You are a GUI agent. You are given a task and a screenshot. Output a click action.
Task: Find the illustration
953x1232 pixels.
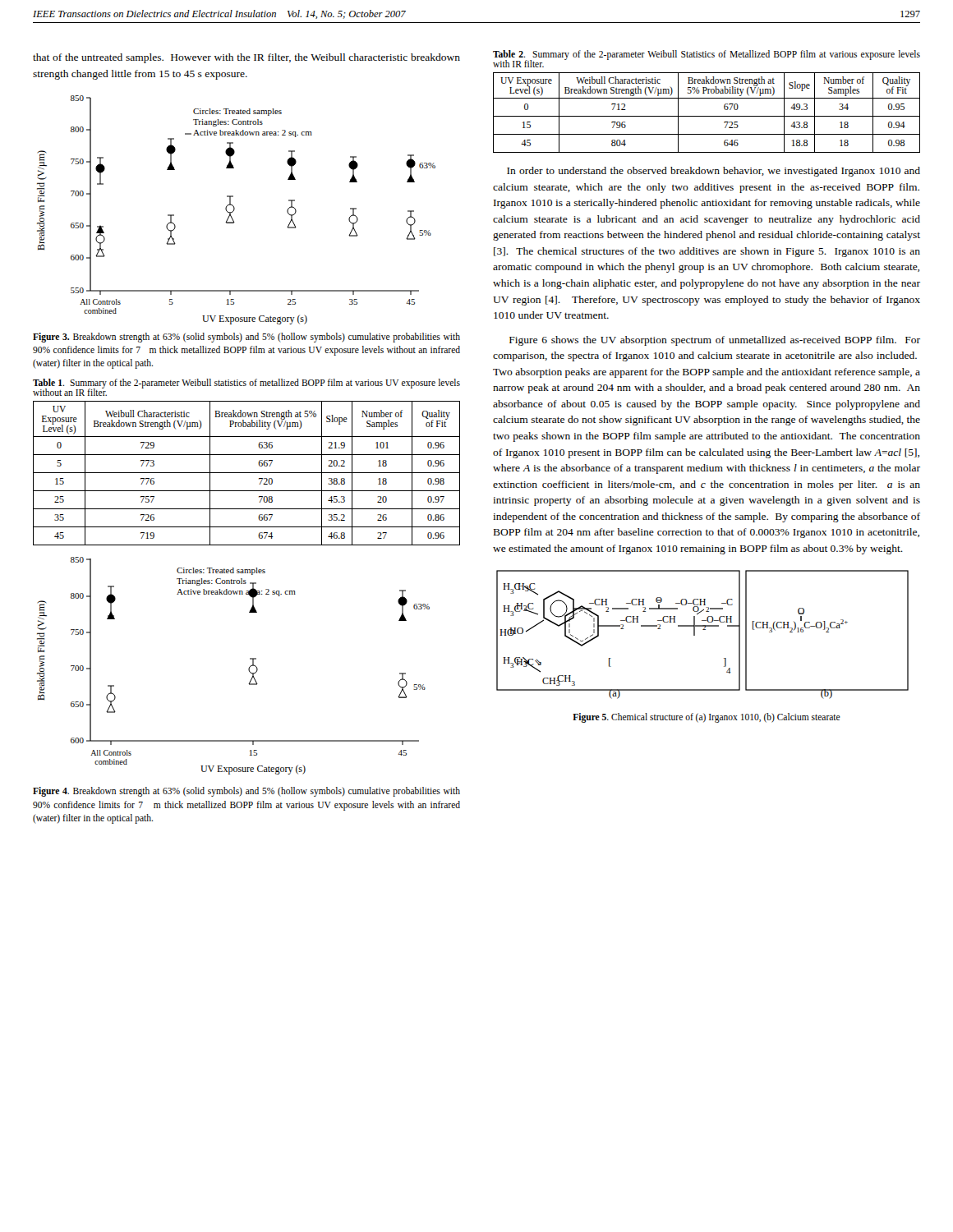[707, 636]
